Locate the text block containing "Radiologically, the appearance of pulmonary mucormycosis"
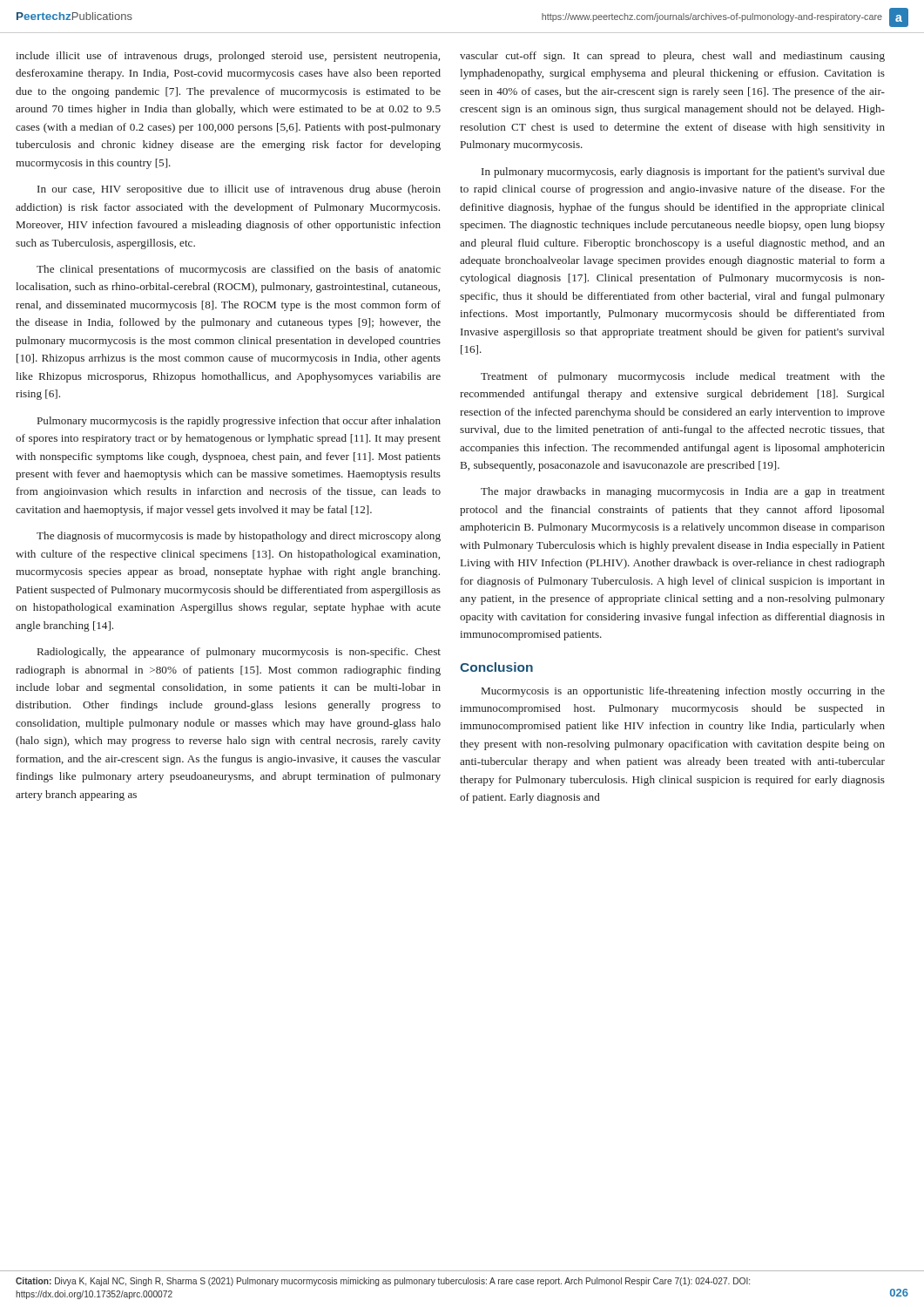The height and width of the screenshot is (1307, 924). tap(228, 723)
